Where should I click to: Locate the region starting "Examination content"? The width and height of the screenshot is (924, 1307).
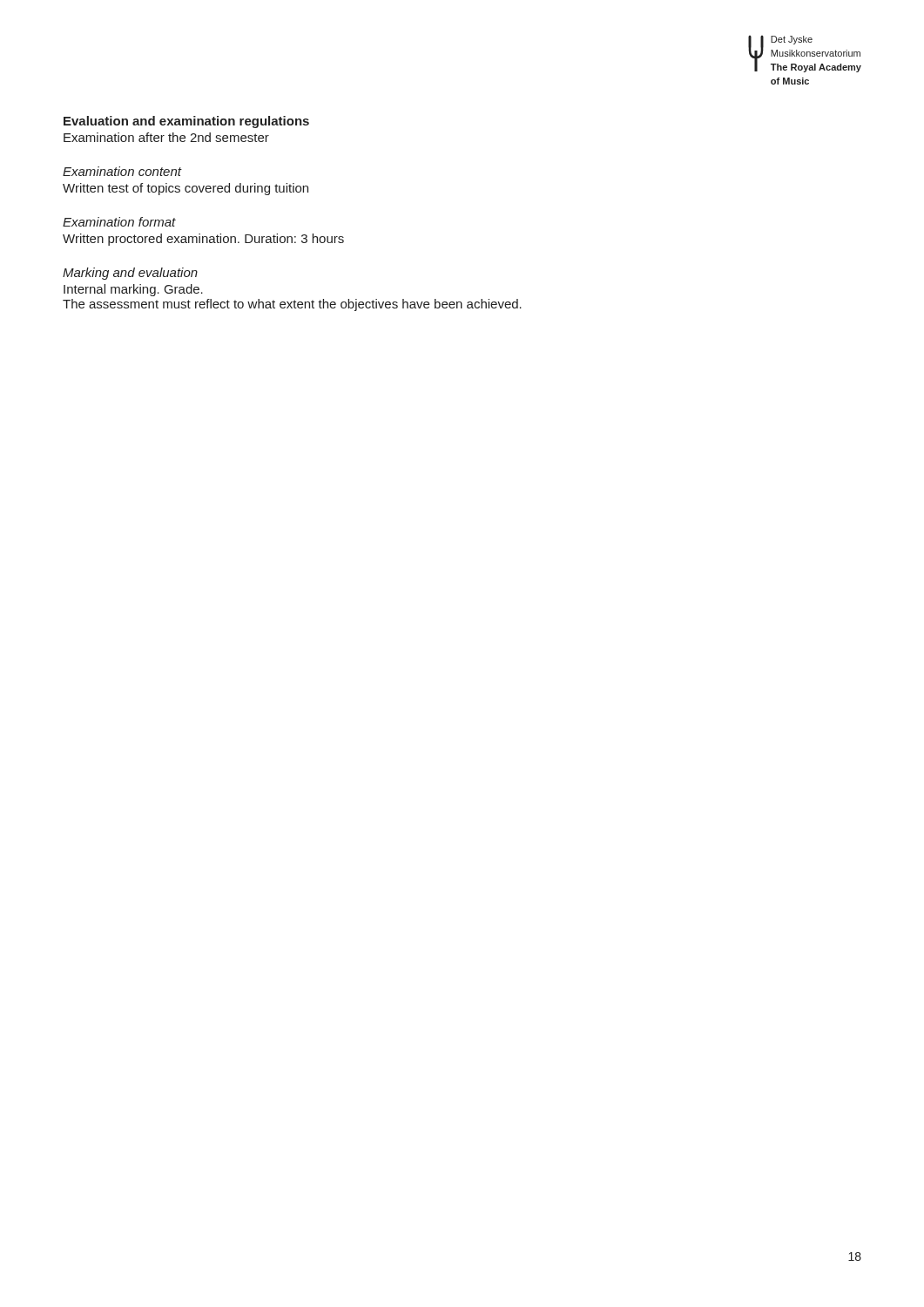coord(122,171)
